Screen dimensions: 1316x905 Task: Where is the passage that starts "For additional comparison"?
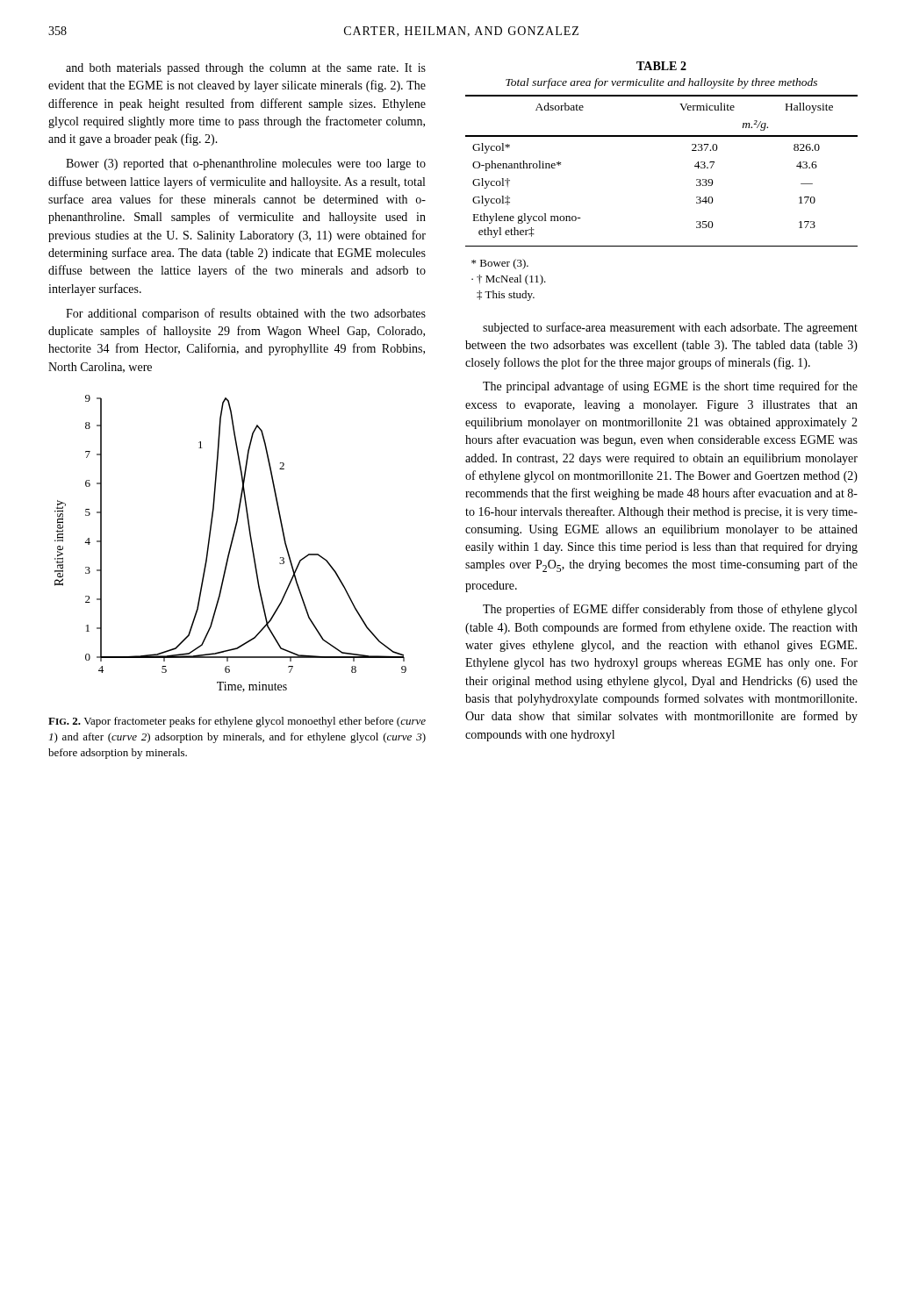click(x=237, y=341)
